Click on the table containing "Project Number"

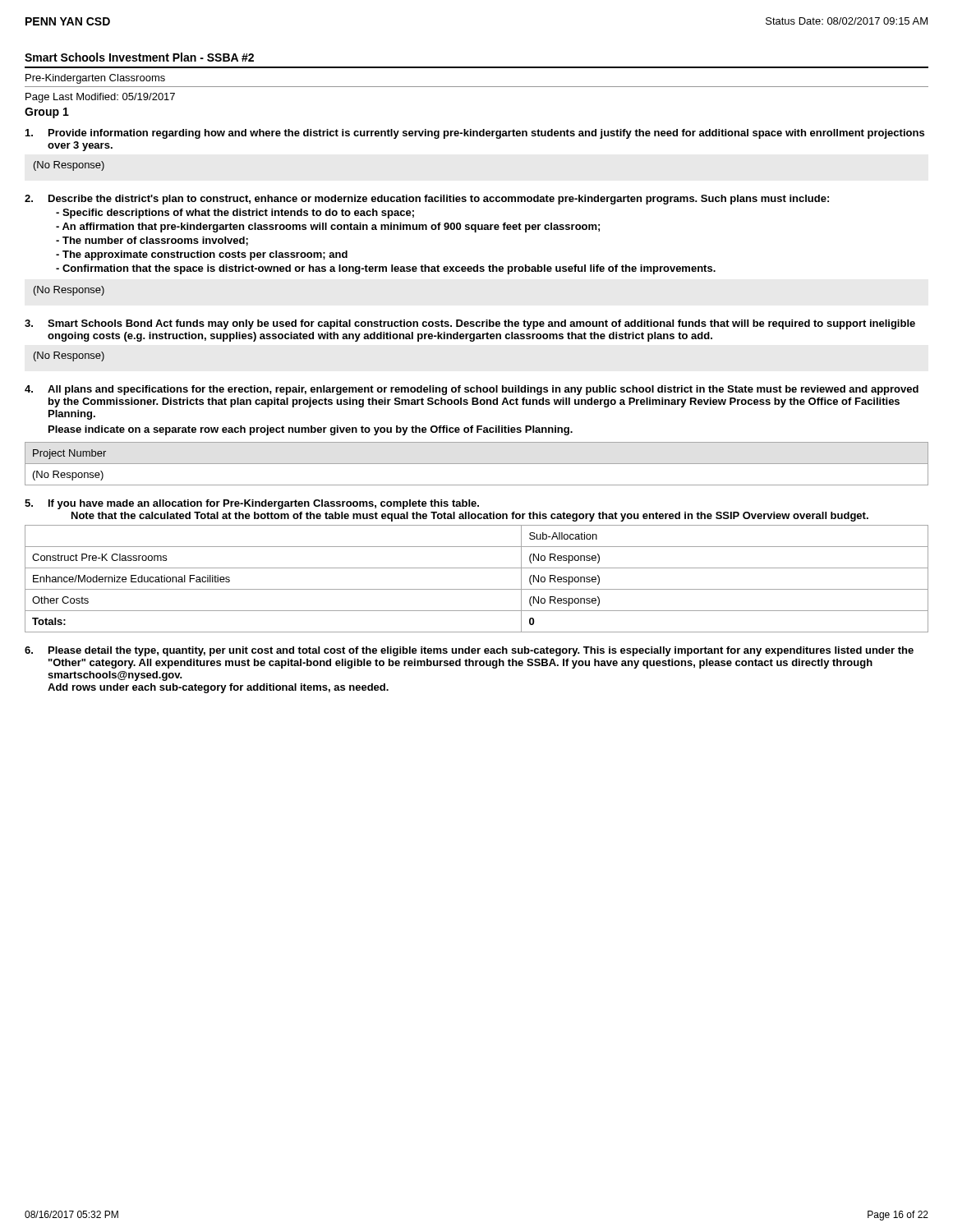click(476, 464)
